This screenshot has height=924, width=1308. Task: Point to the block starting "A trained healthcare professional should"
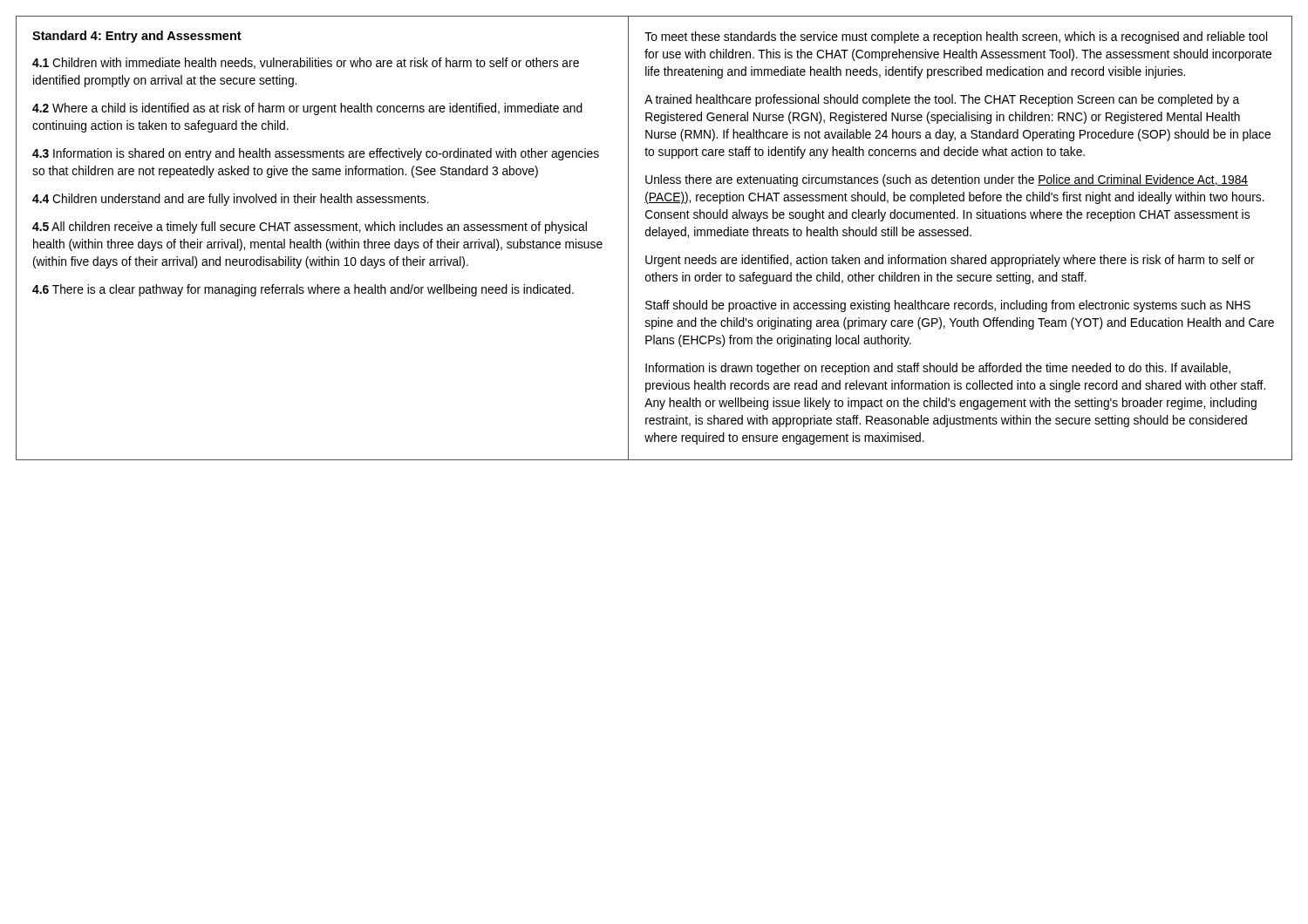958,126
